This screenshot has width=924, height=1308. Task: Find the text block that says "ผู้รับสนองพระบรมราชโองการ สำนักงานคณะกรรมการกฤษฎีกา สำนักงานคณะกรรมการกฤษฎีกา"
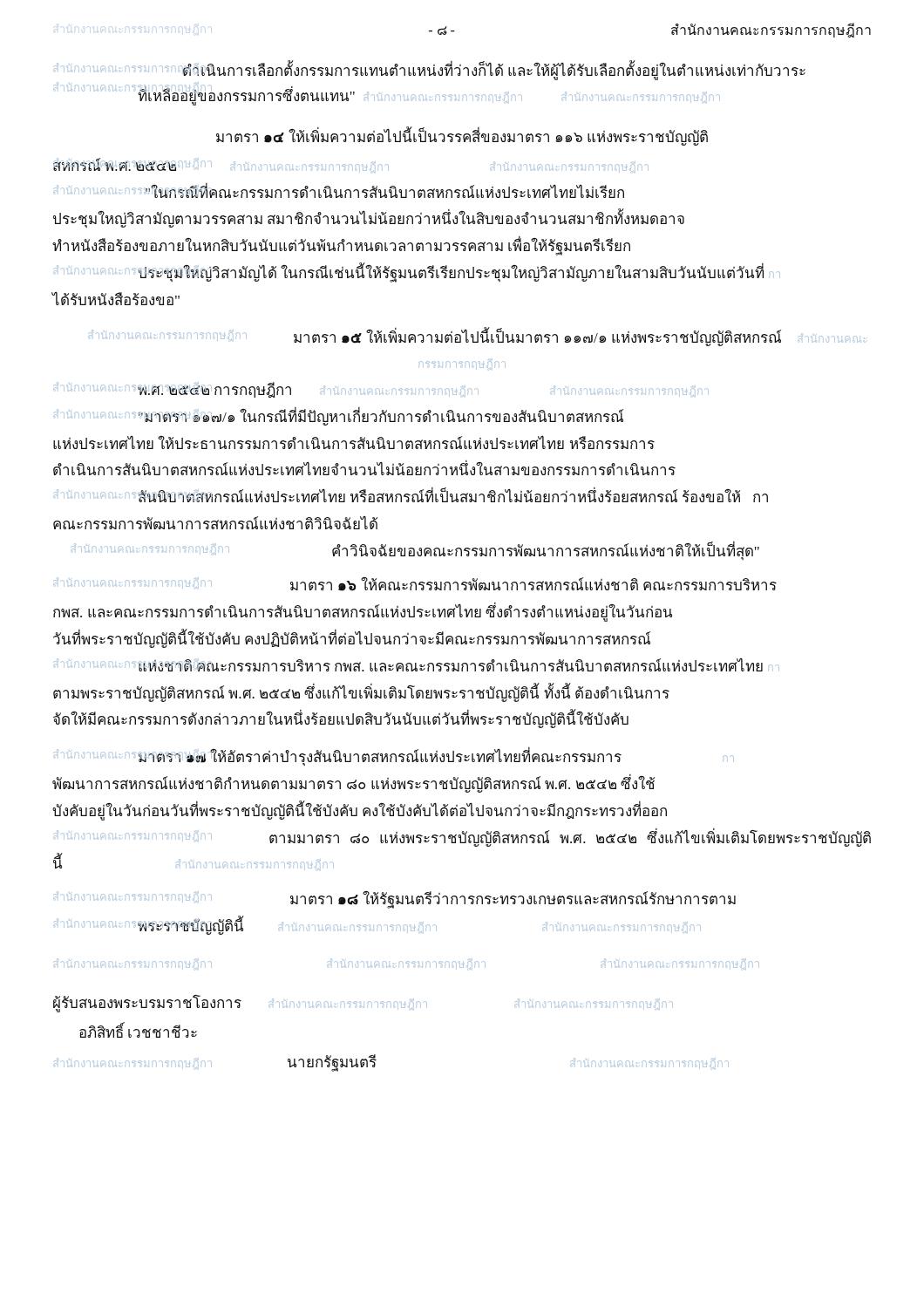coord(363,1004)
